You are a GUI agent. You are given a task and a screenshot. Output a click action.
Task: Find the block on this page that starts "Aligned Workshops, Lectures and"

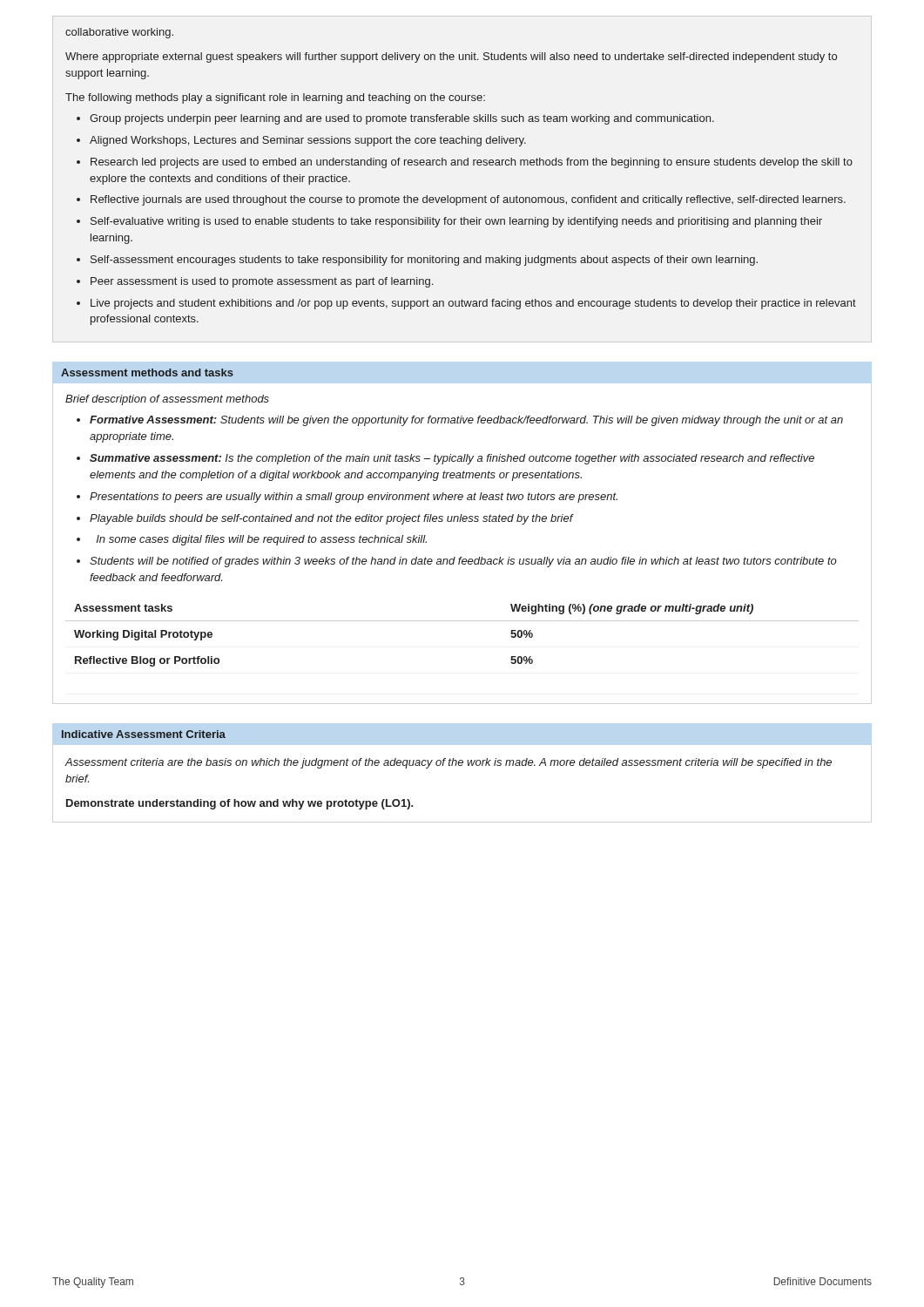pos(474,141)
